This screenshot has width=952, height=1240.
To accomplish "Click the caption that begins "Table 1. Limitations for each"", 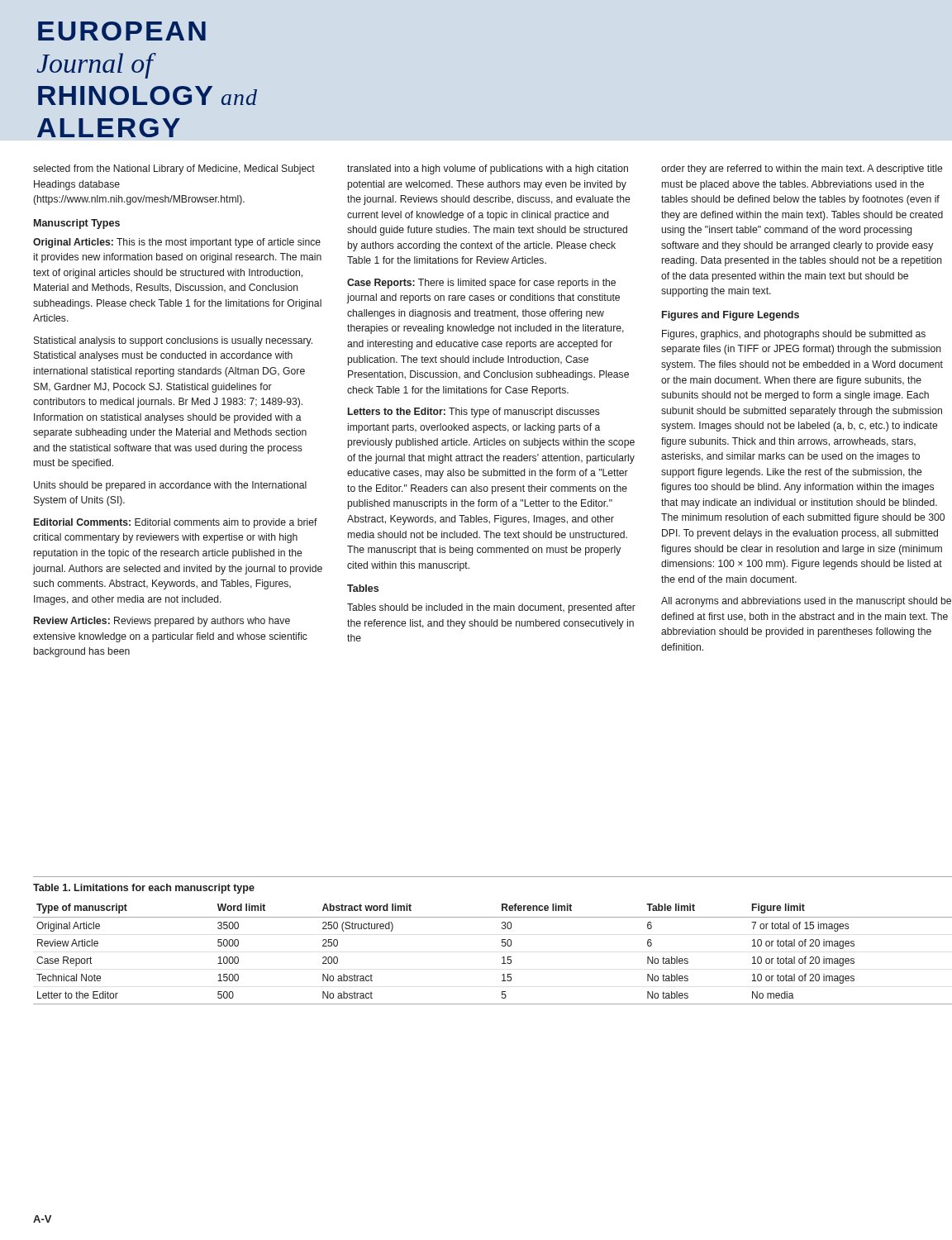I will click(x=144, y=888).
